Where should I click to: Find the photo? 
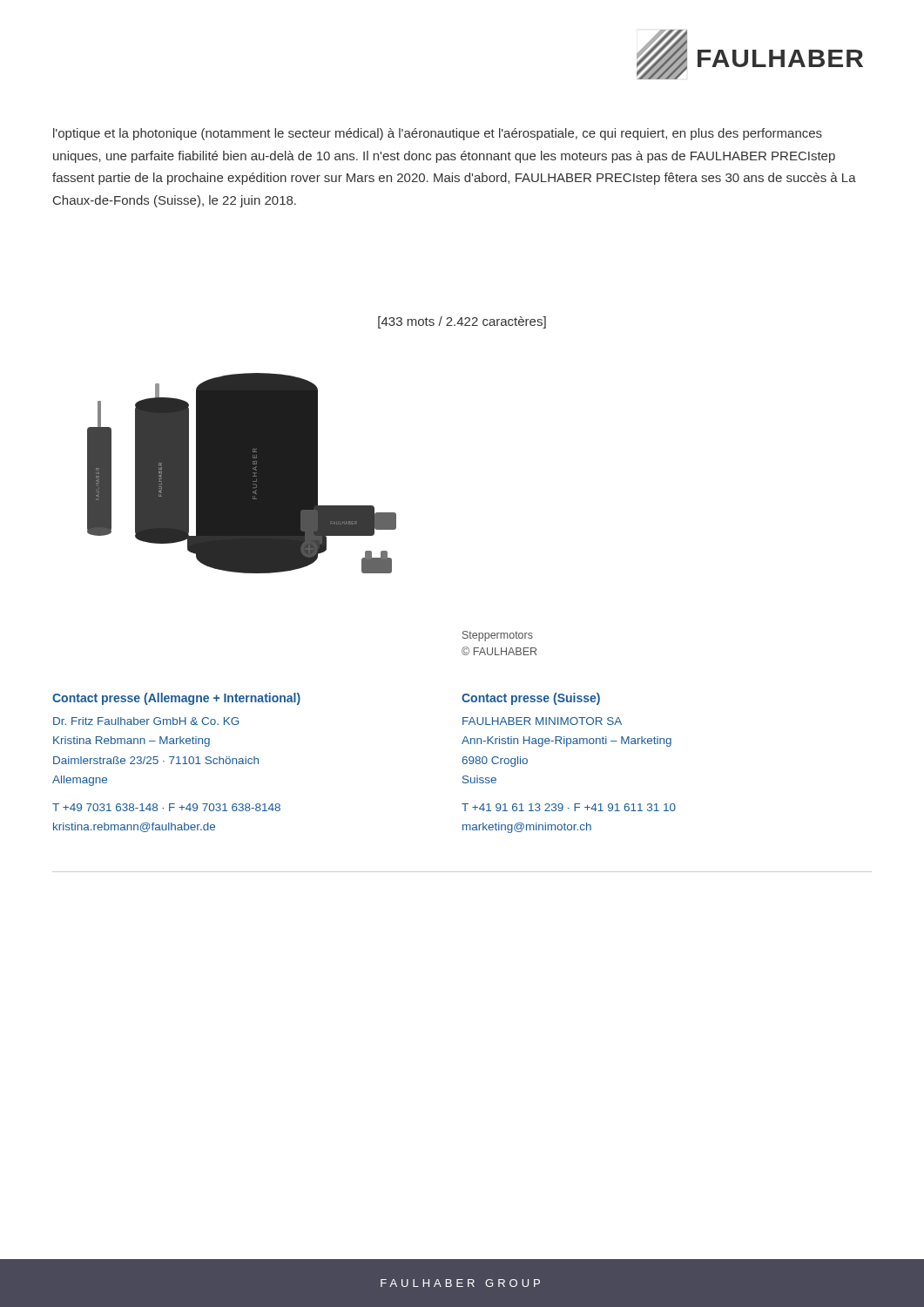coord(235,484)
